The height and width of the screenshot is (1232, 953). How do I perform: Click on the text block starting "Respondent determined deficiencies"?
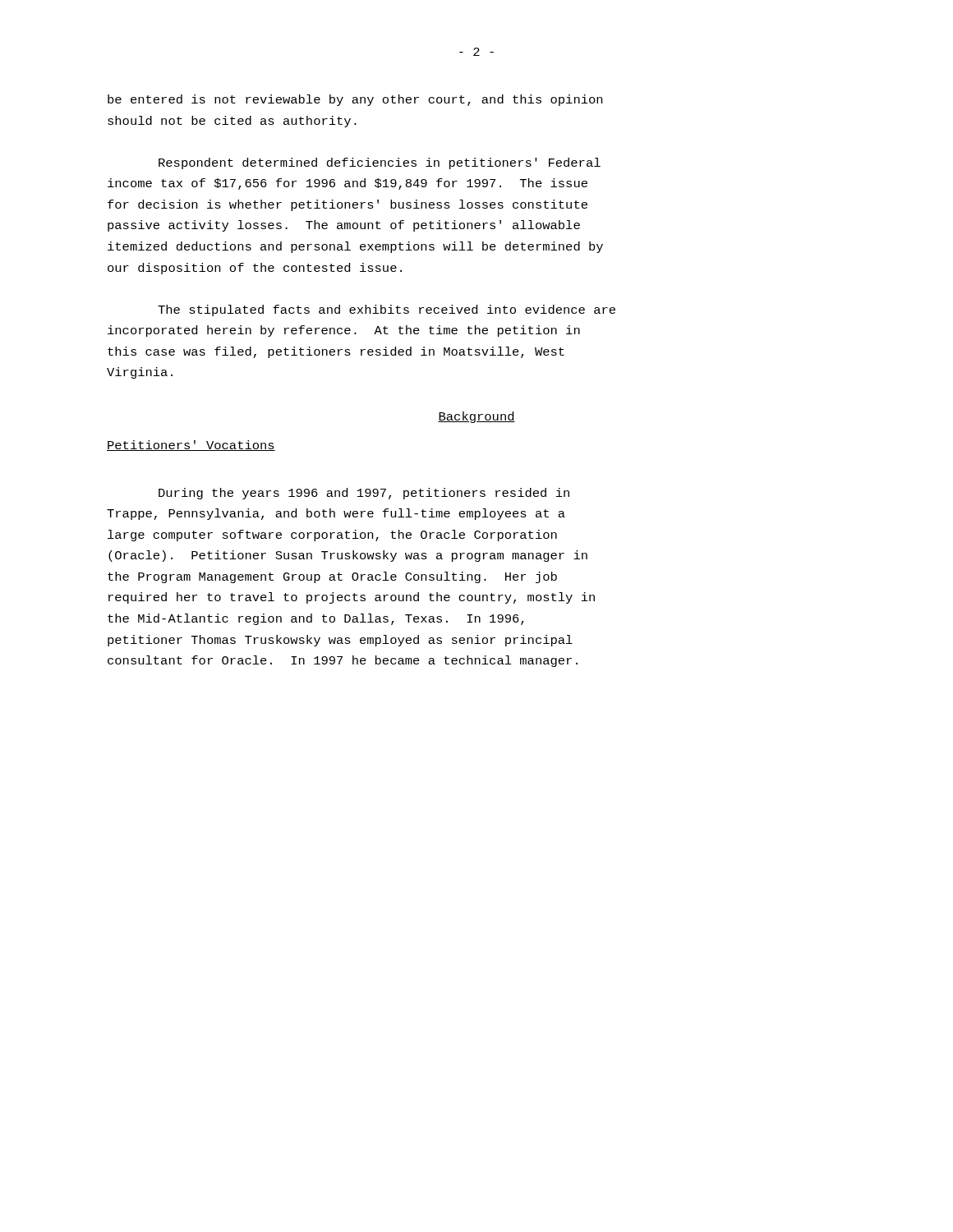pyautogui.click(x=476, y=216)
